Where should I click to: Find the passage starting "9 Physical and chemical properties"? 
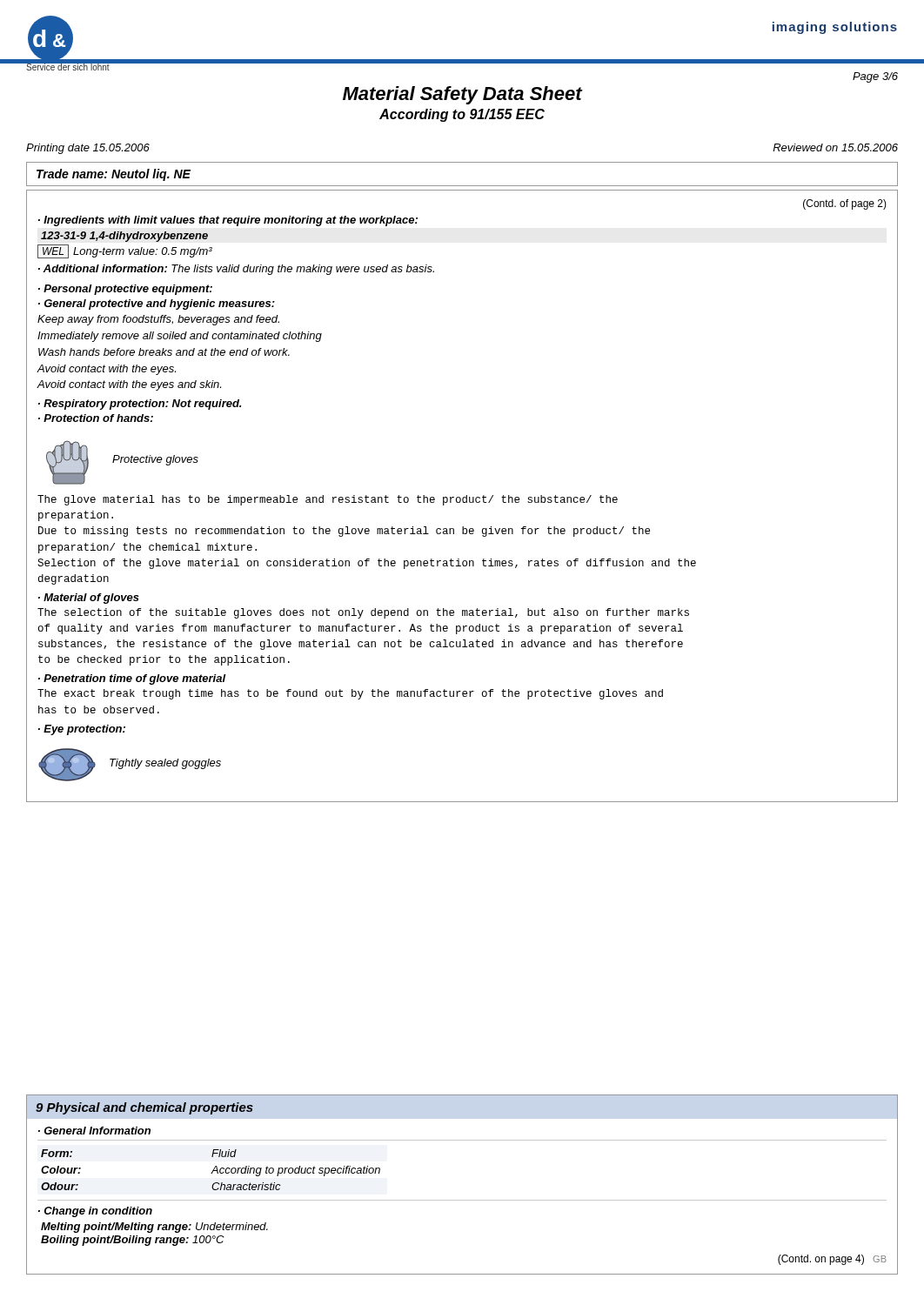point(144,1107)
